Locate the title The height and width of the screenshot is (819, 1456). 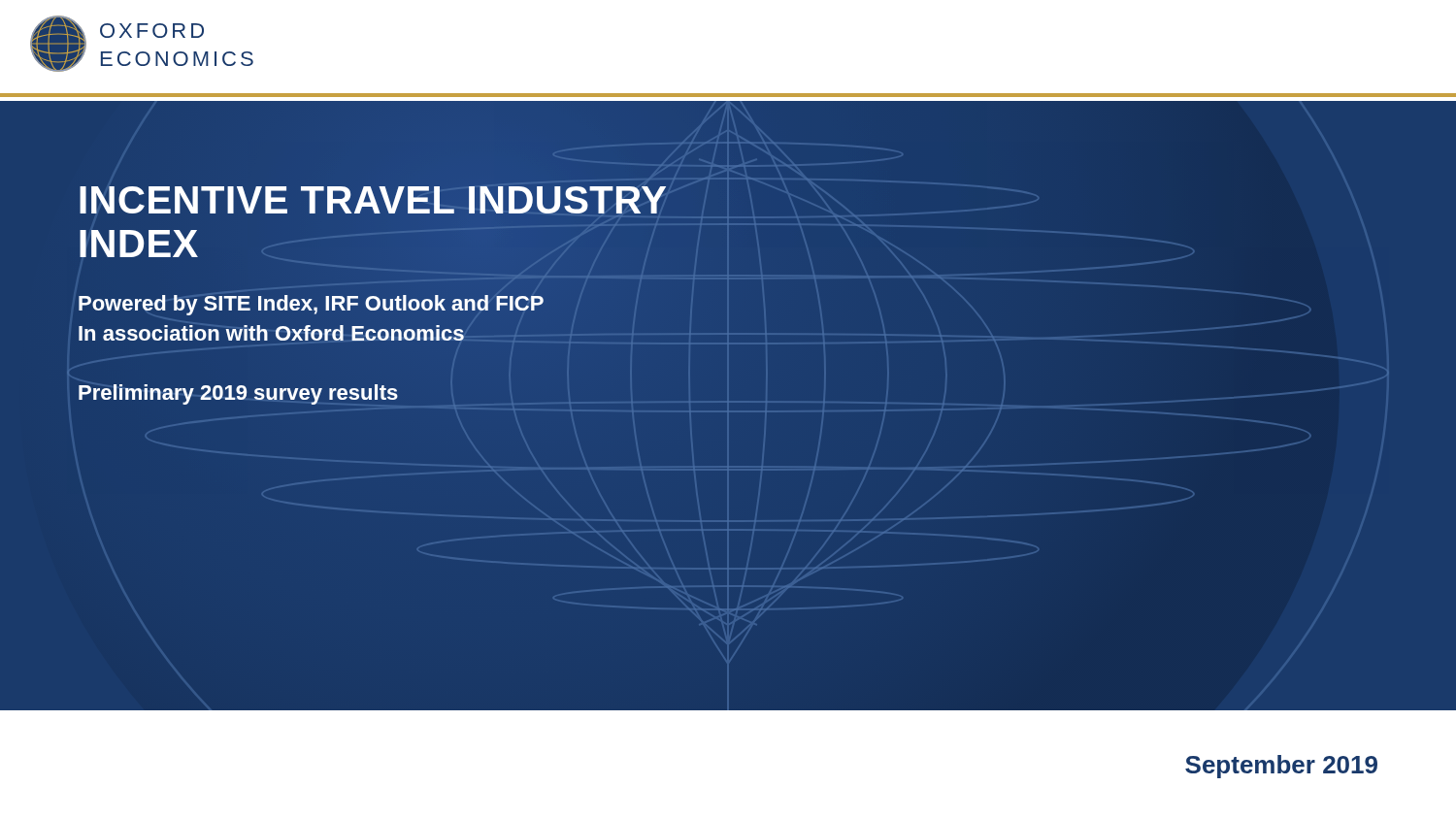(372, 222)
